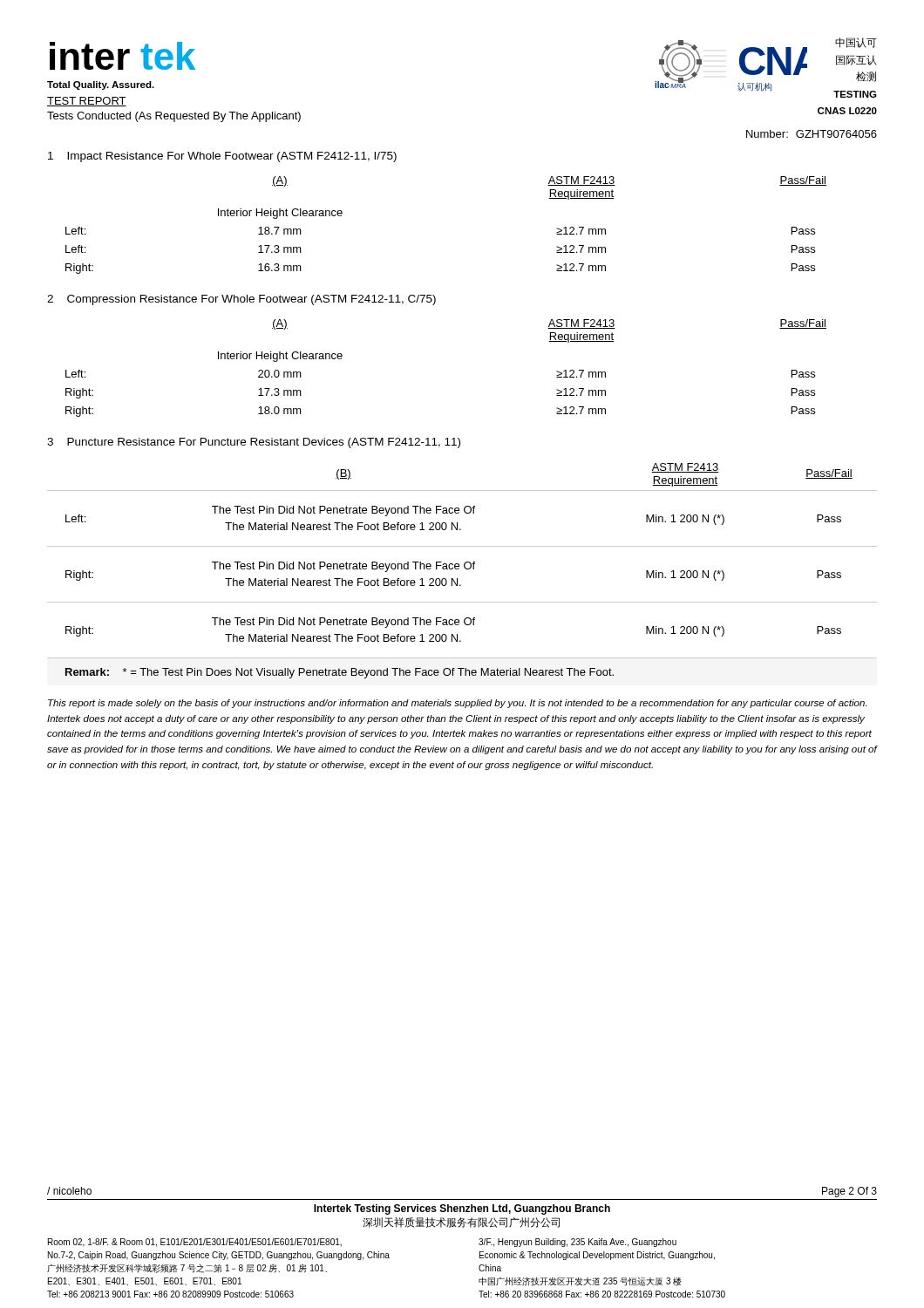The width and height of the screenshot is (924, 1308).
Task: Point to the text block starting "This report is made"
Action: click(462, 734)
